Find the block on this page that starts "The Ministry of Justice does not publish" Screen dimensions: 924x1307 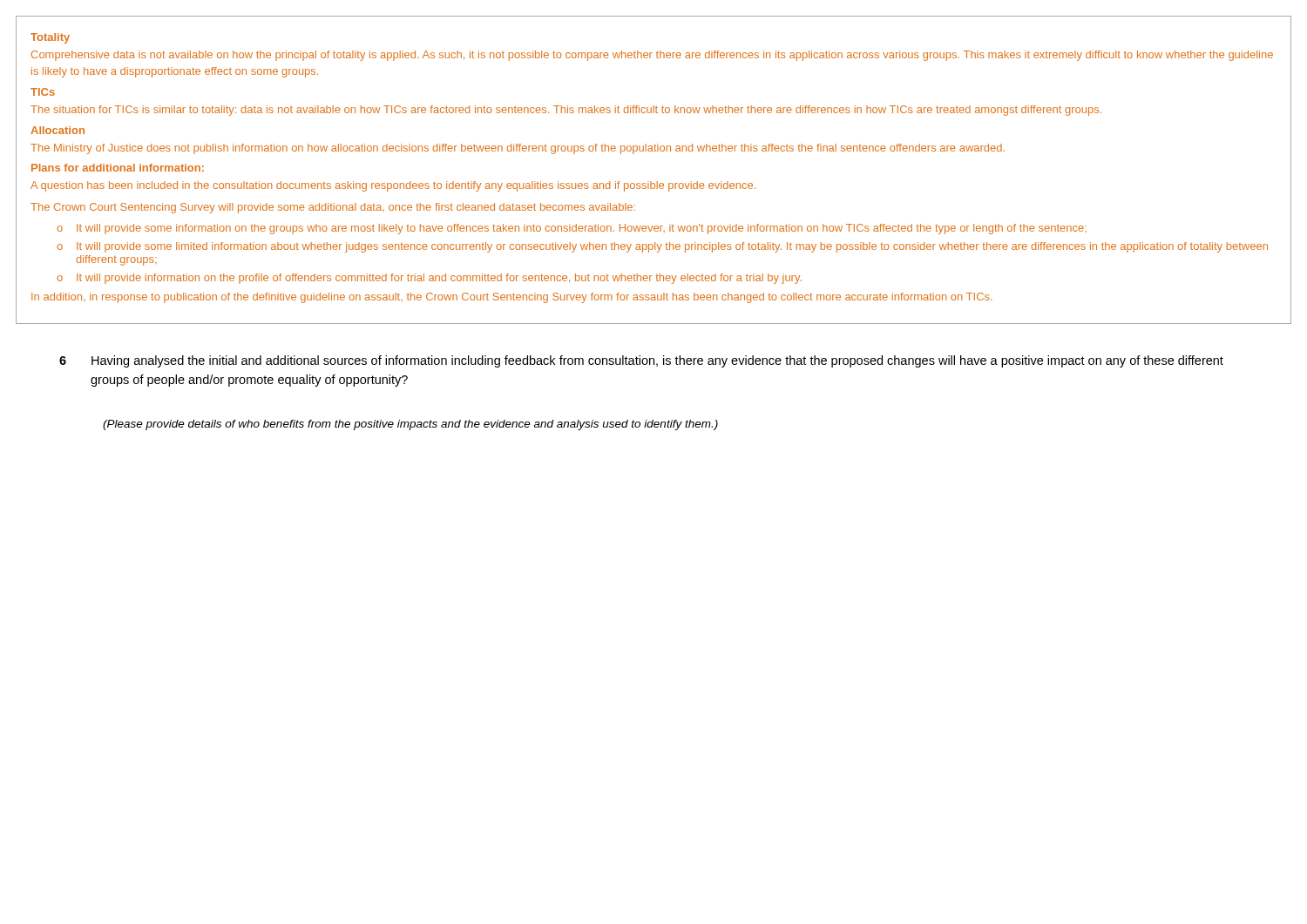(x=518, y=147)
